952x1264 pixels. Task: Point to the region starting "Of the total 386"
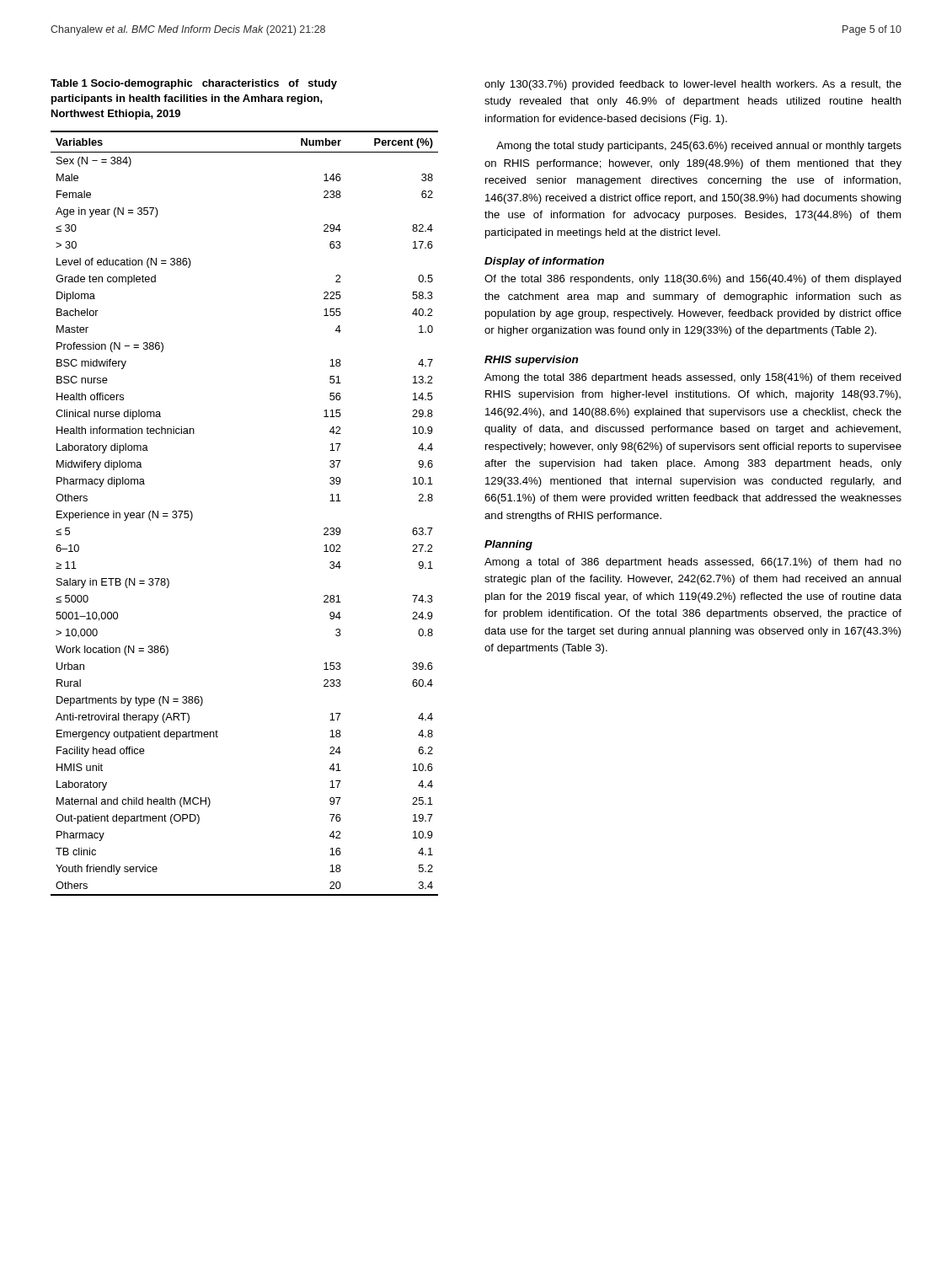(x=693, y=304)
